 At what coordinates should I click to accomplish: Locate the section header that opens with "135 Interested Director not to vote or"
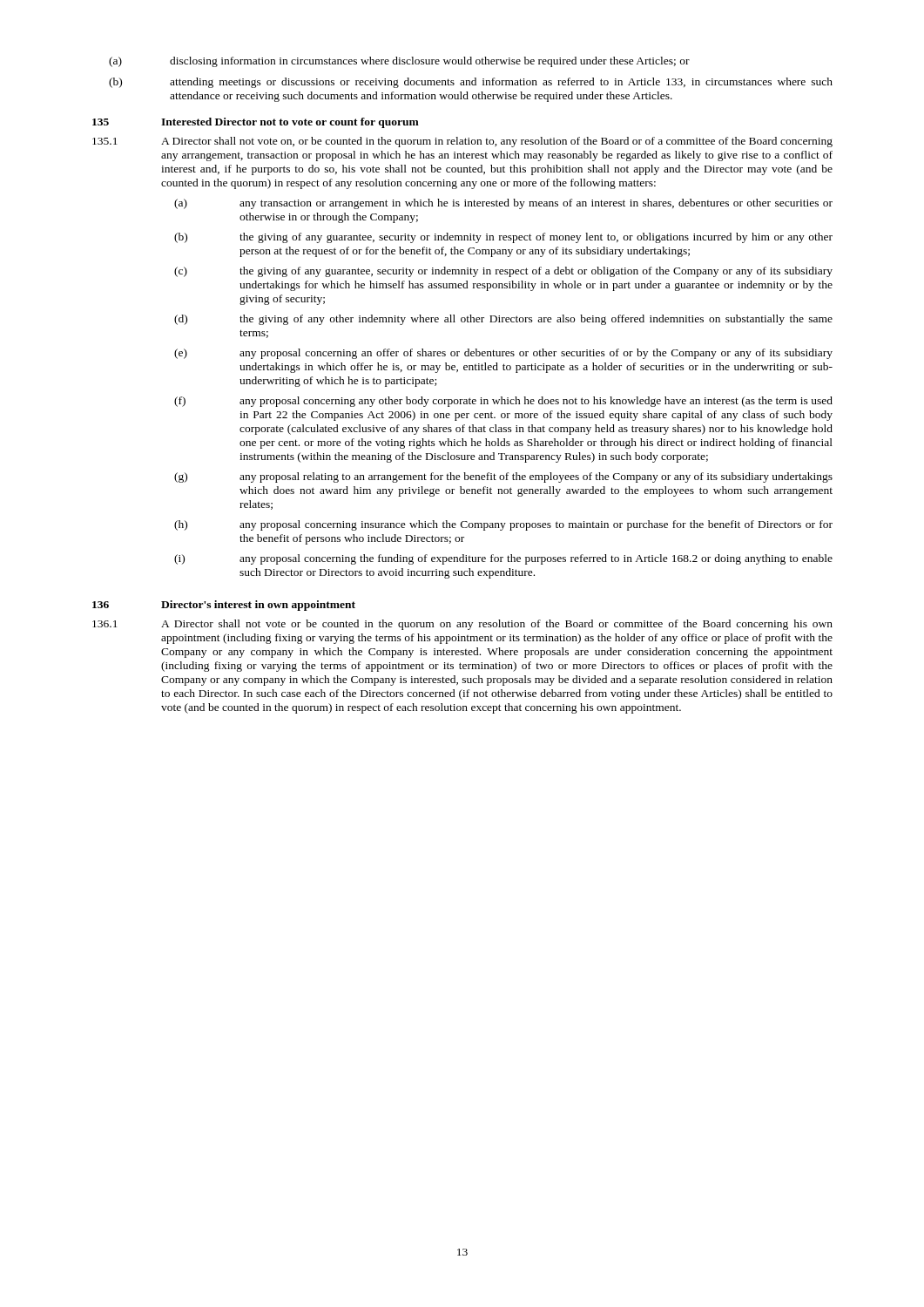[x=256, y=123]
